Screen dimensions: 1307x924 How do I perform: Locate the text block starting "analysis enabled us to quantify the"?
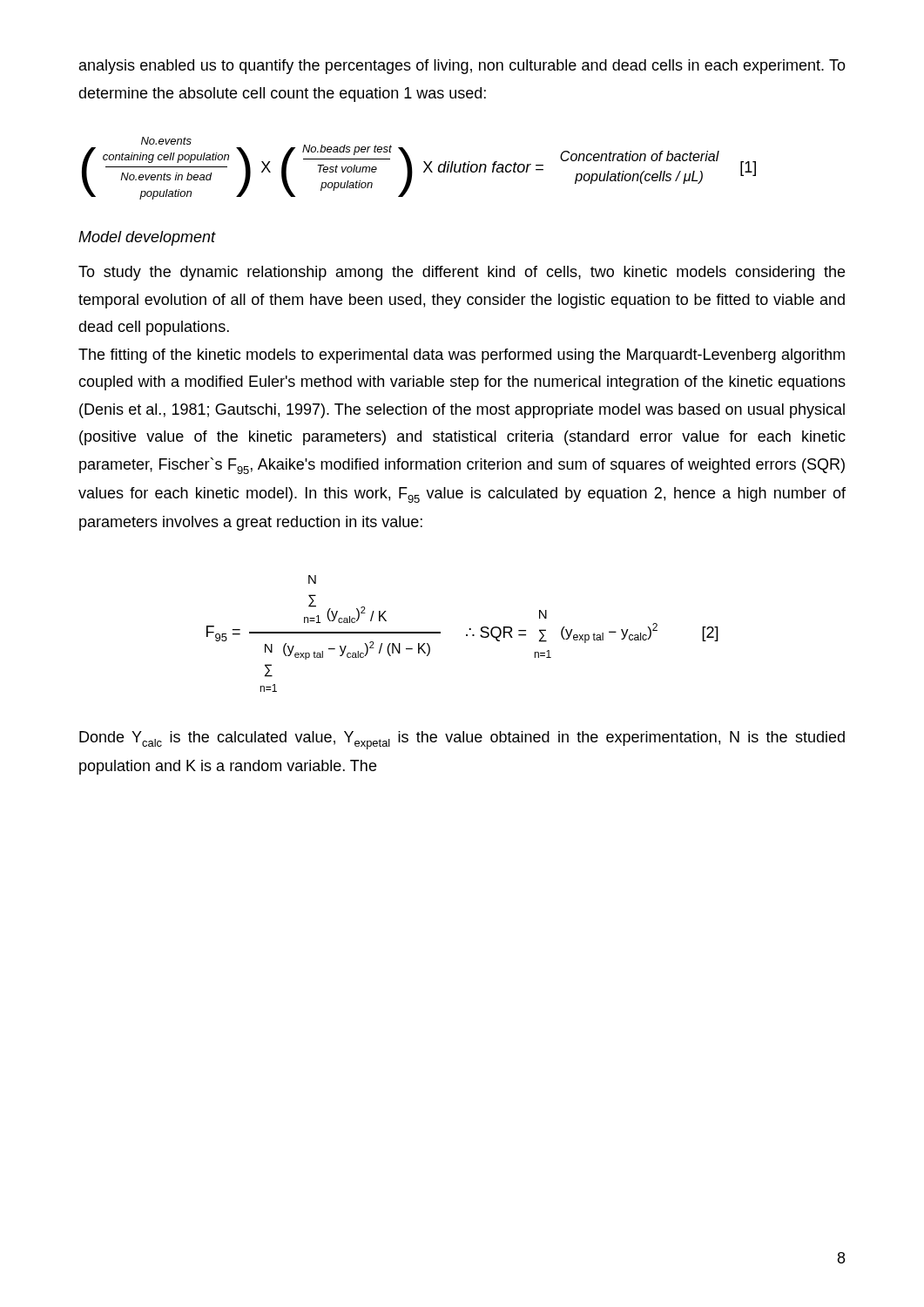pos(462,79)
